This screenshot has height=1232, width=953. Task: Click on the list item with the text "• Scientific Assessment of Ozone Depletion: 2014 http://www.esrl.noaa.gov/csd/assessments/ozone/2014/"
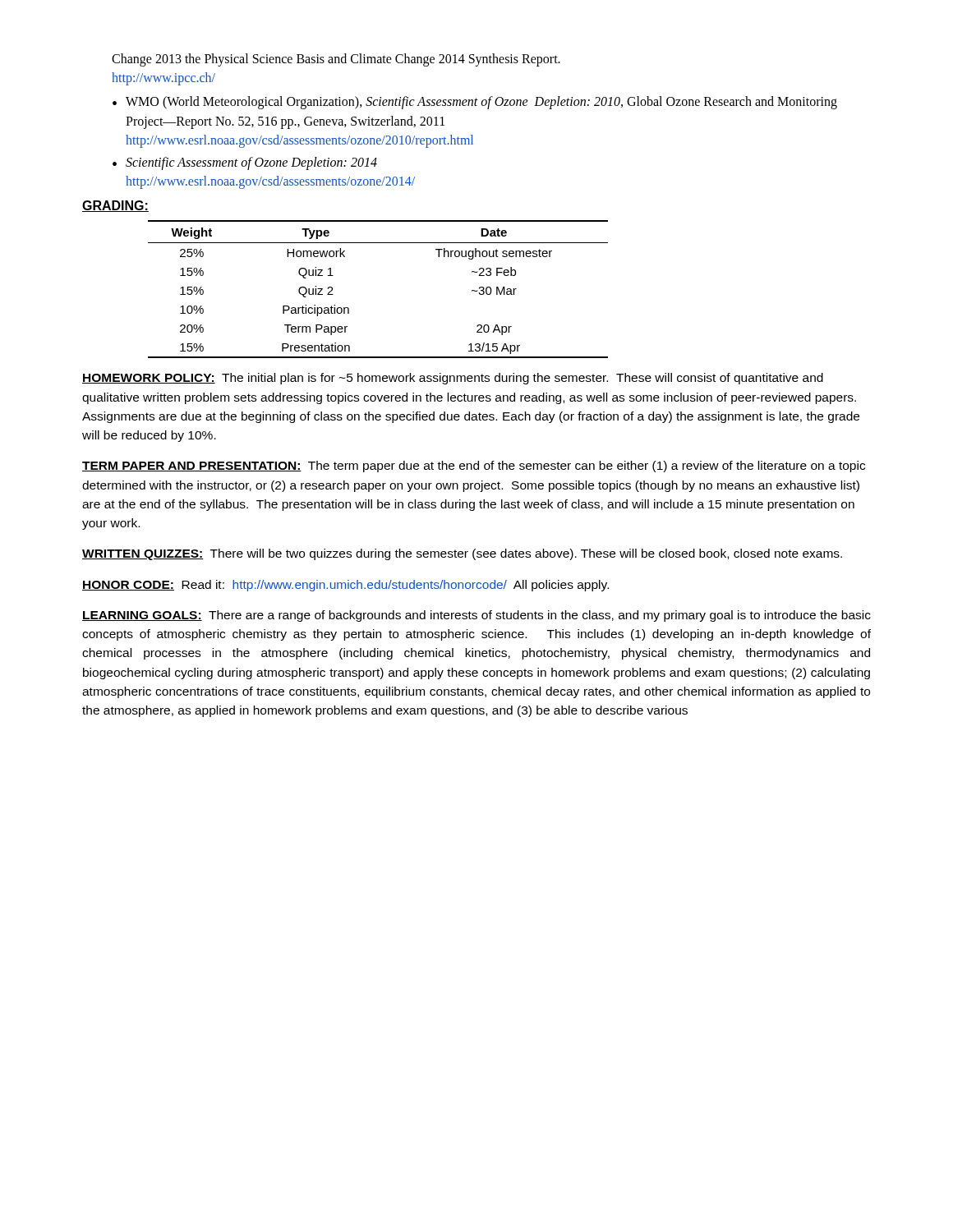tap(245, 163)
